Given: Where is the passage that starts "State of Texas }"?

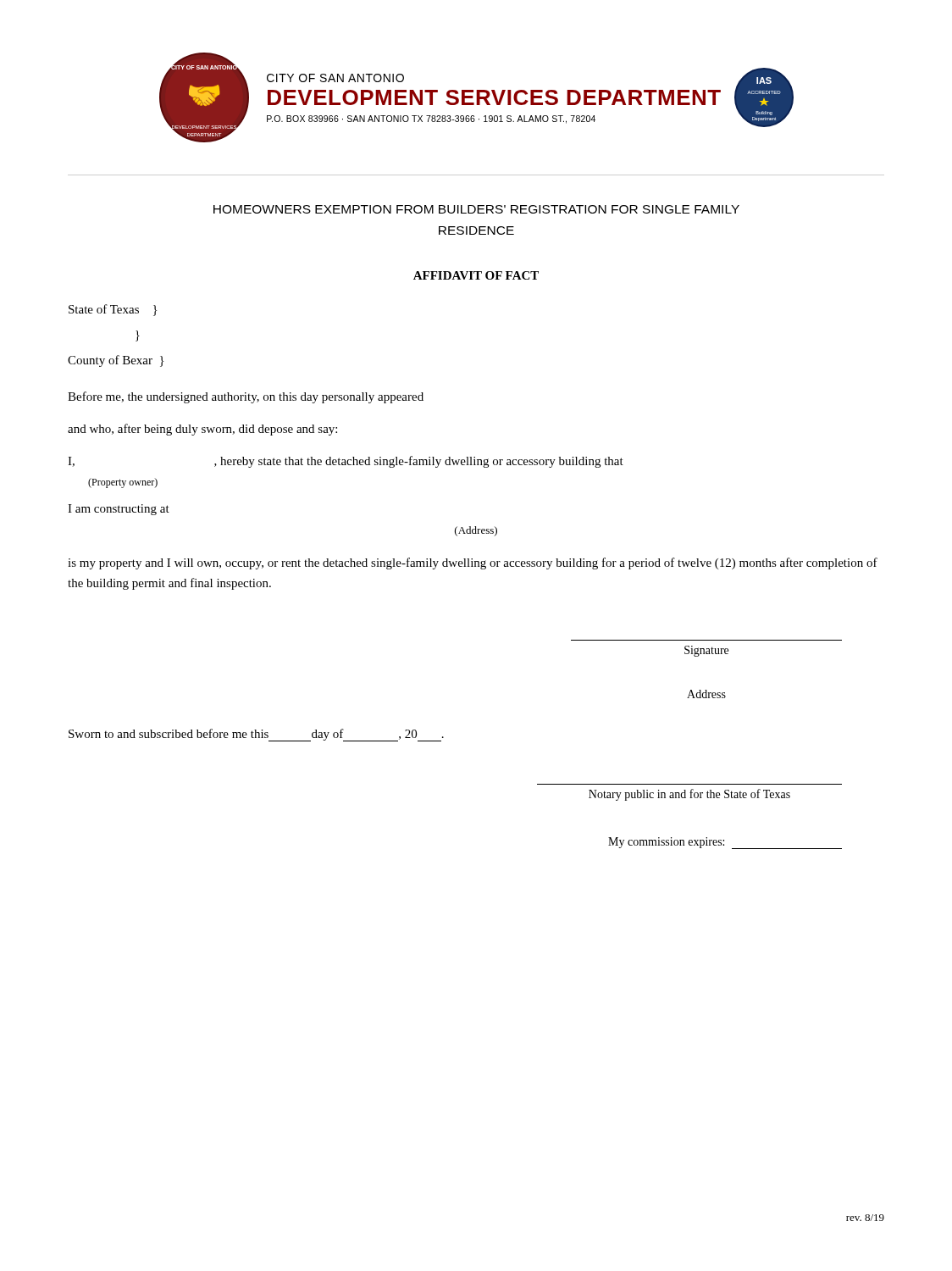Looking at the screenshot, I should click(113, 310).
